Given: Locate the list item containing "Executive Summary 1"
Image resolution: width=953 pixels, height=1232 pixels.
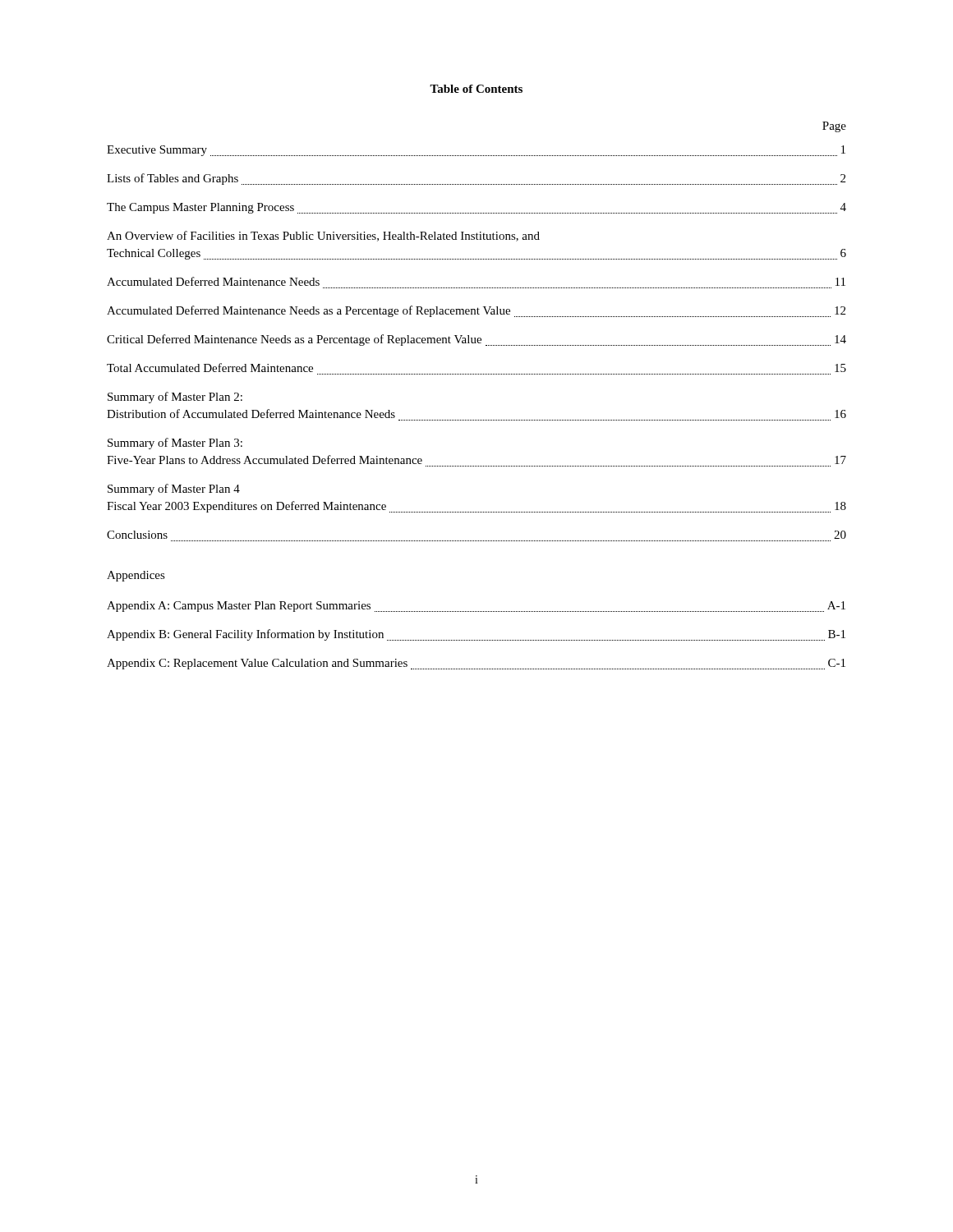Looking at the screenshot, I should point(476,150).
